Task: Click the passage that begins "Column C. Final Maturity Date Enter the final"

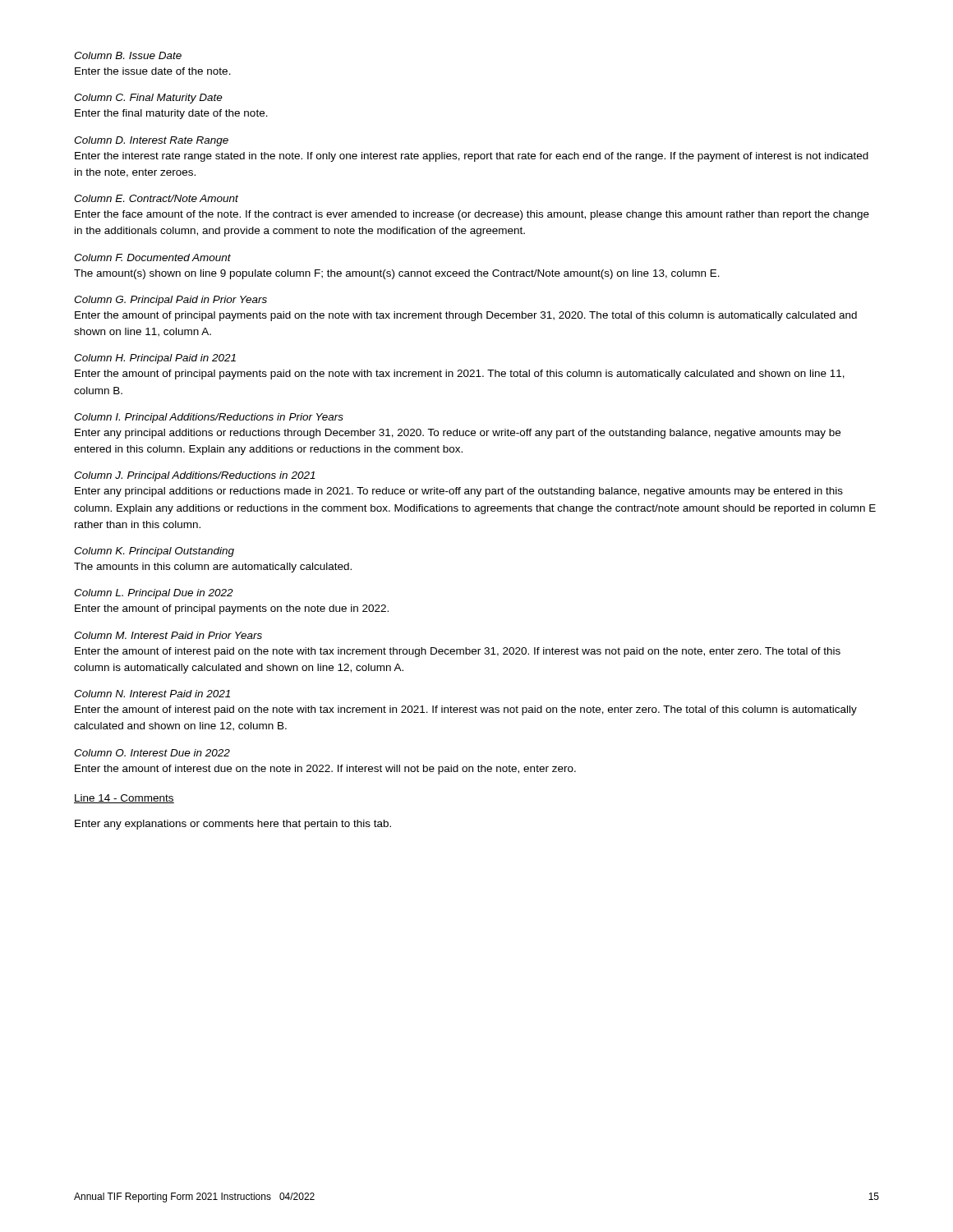Action: [x=148, y=99]
